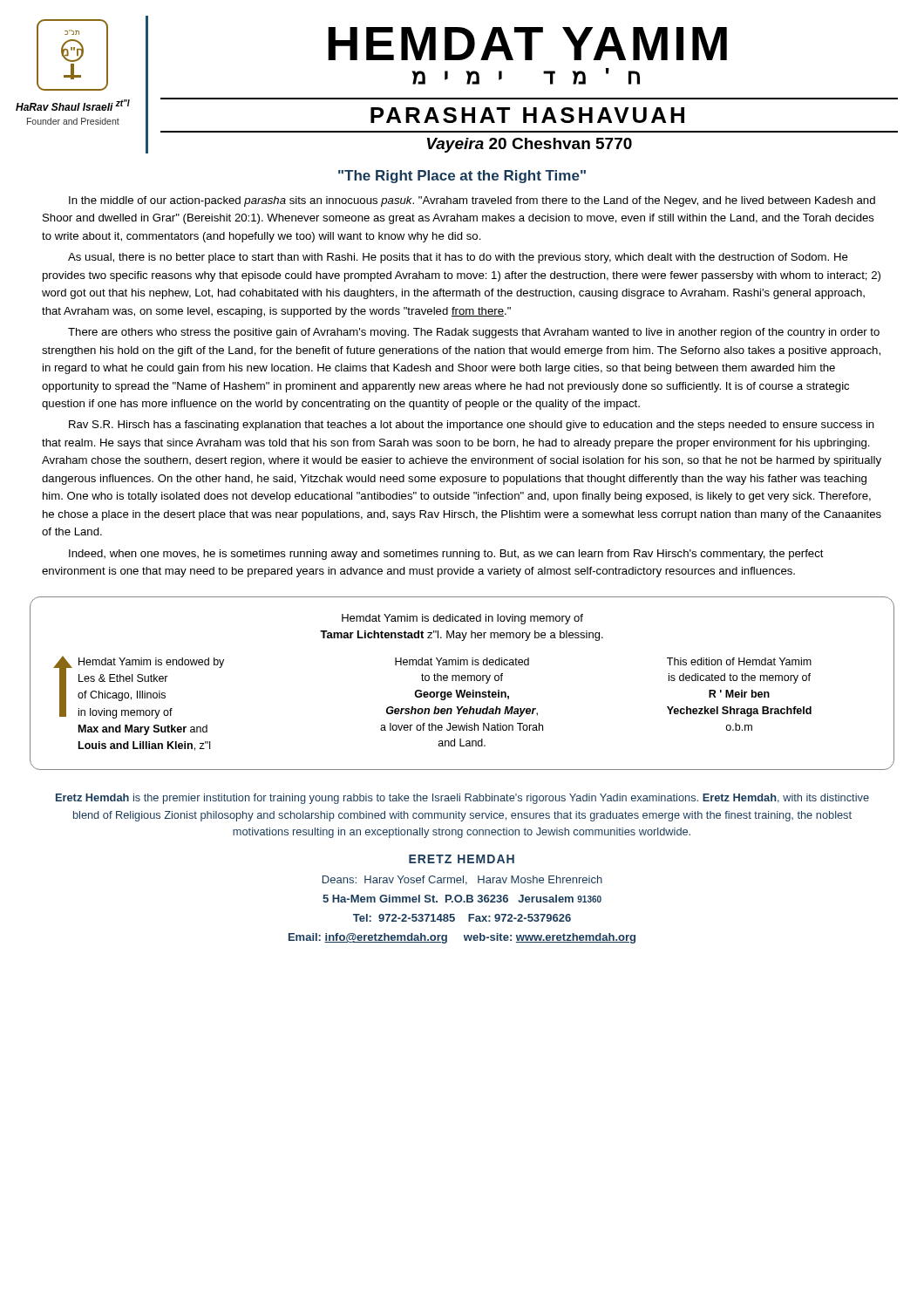Where is the passage that starts "This edition of Hemdat Yamim is"?
The width and height of the screenshot is (924, 1308).
[739, 694]
